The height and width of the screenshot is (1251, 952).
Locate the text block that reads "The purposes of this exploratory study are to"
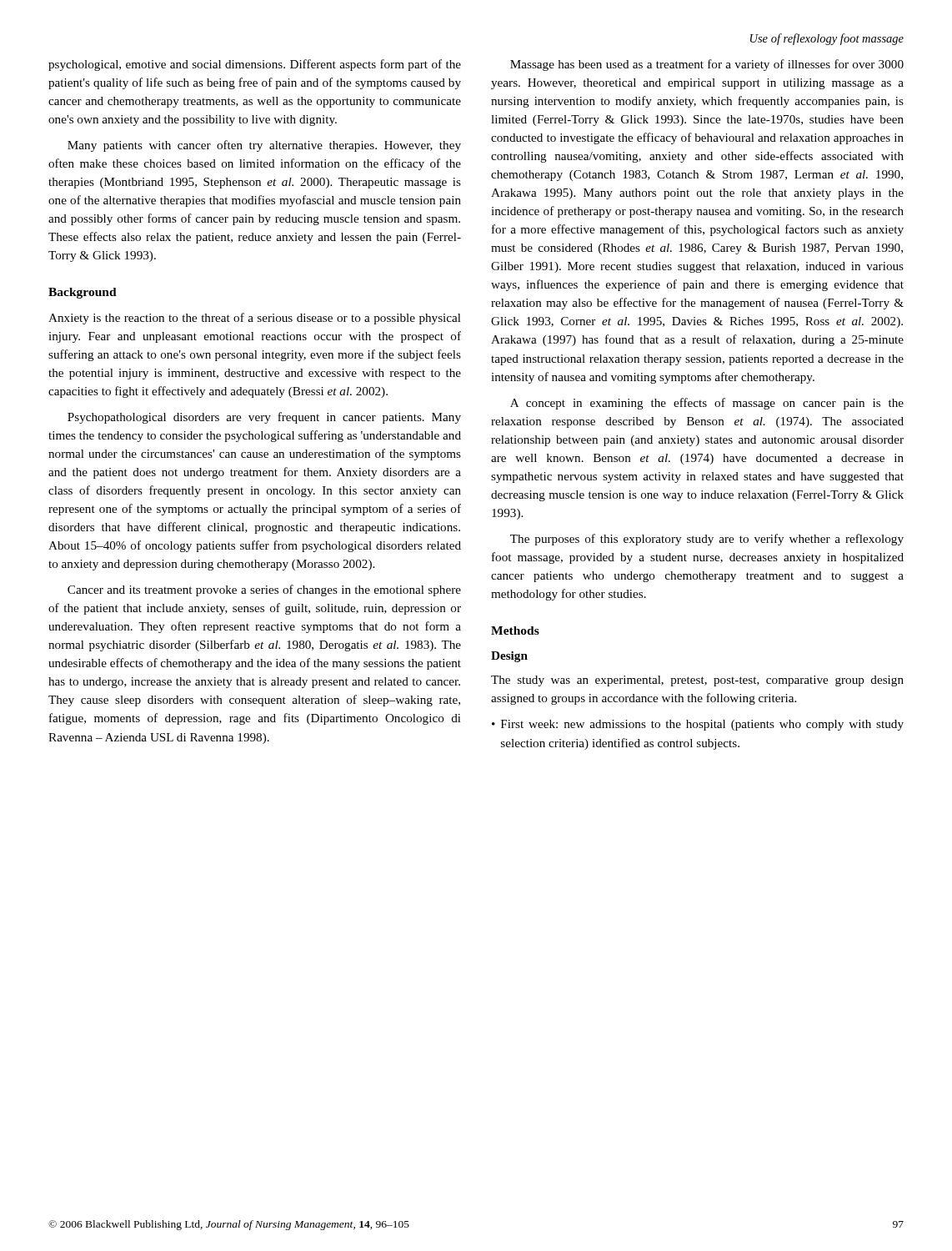pyautogui.click(x=697, y=566)
